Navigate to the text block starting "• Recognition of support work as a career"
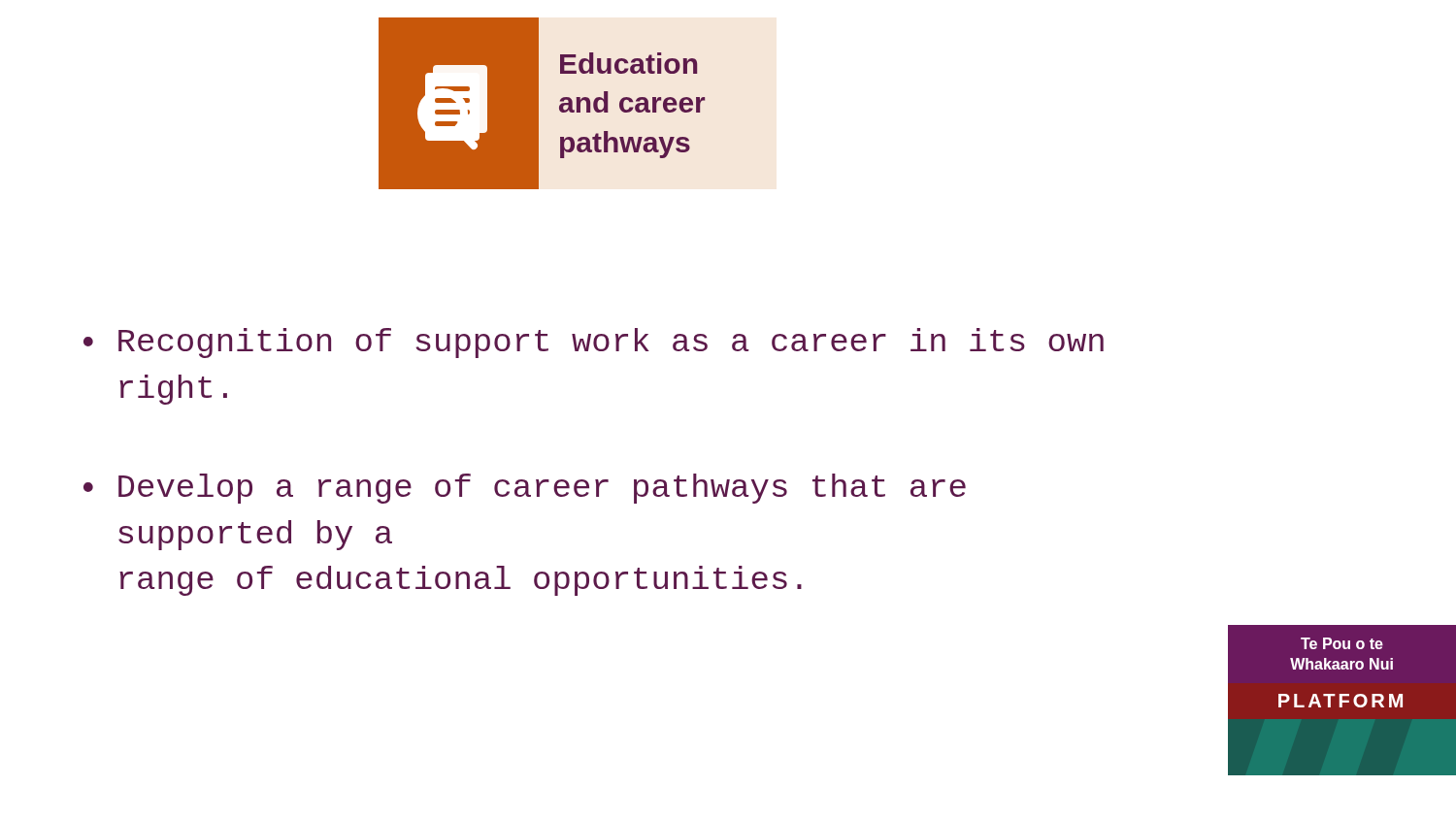 click(x=594, y=343)
